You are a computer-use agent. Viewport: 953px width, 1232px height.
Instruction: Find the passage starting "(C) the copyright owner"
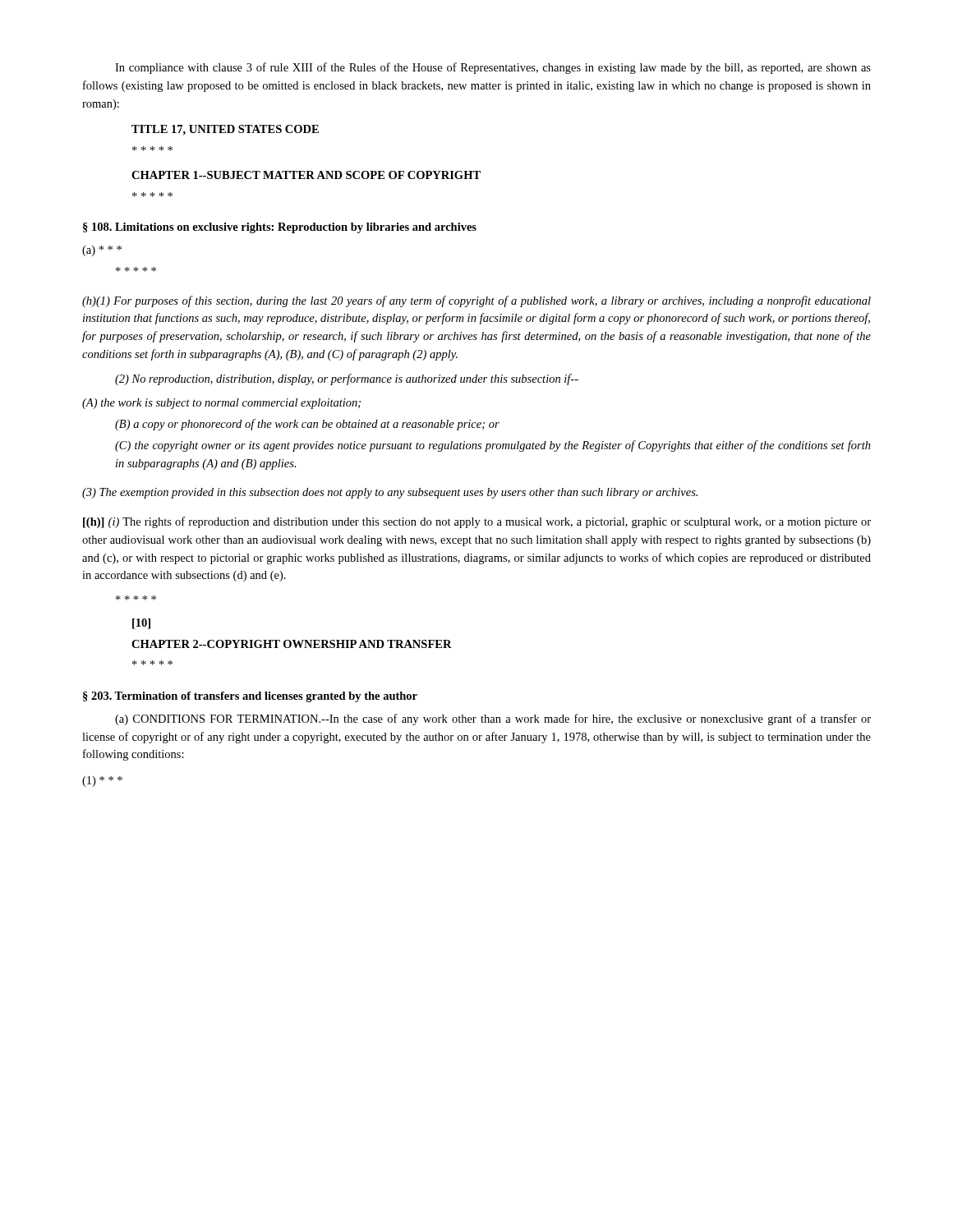click(493, 454)
